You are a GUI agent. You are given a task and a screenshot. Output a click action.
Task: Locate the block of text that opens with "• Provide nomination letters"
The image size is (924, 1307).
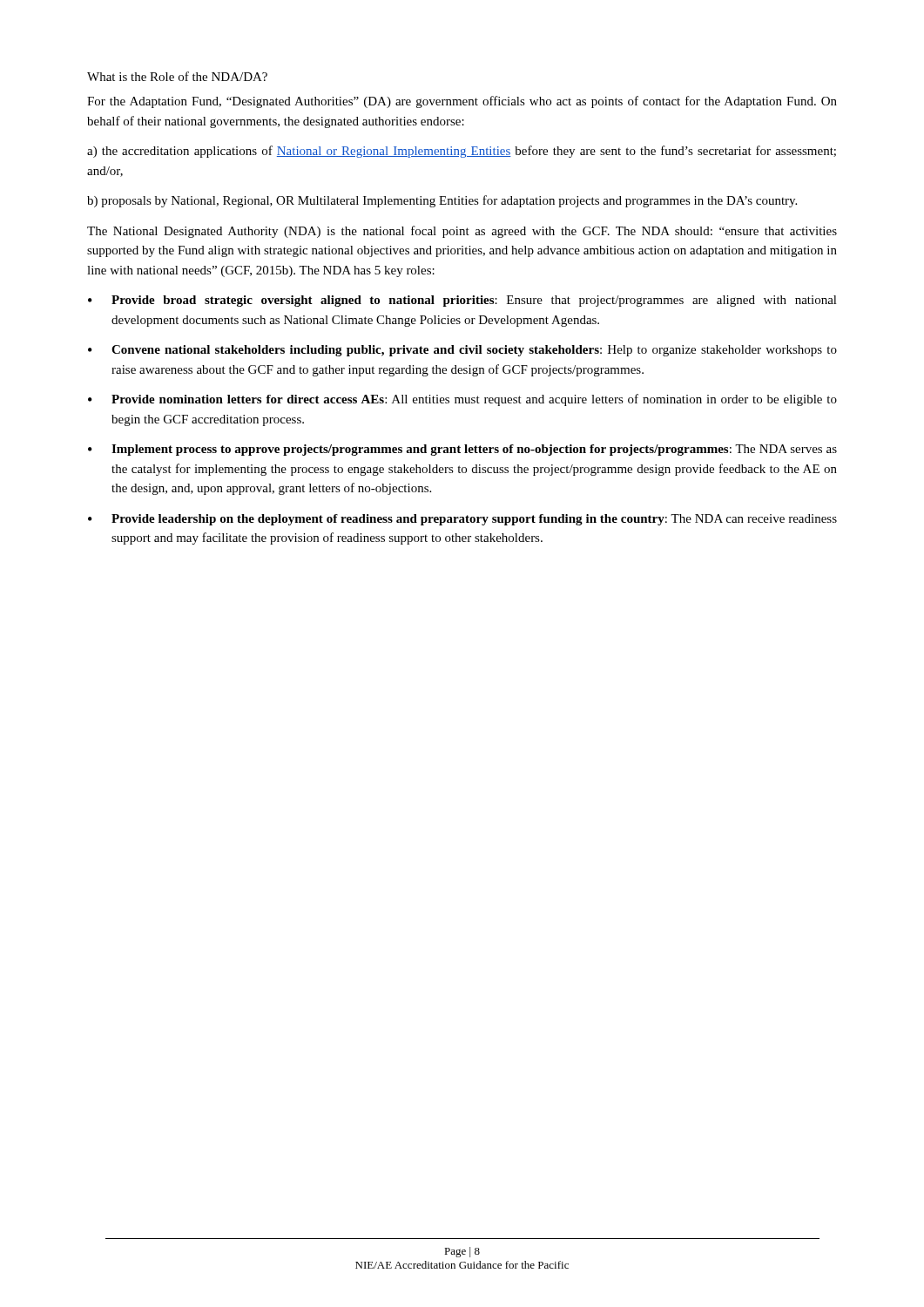pyautogui.click(x=462, y=409)
